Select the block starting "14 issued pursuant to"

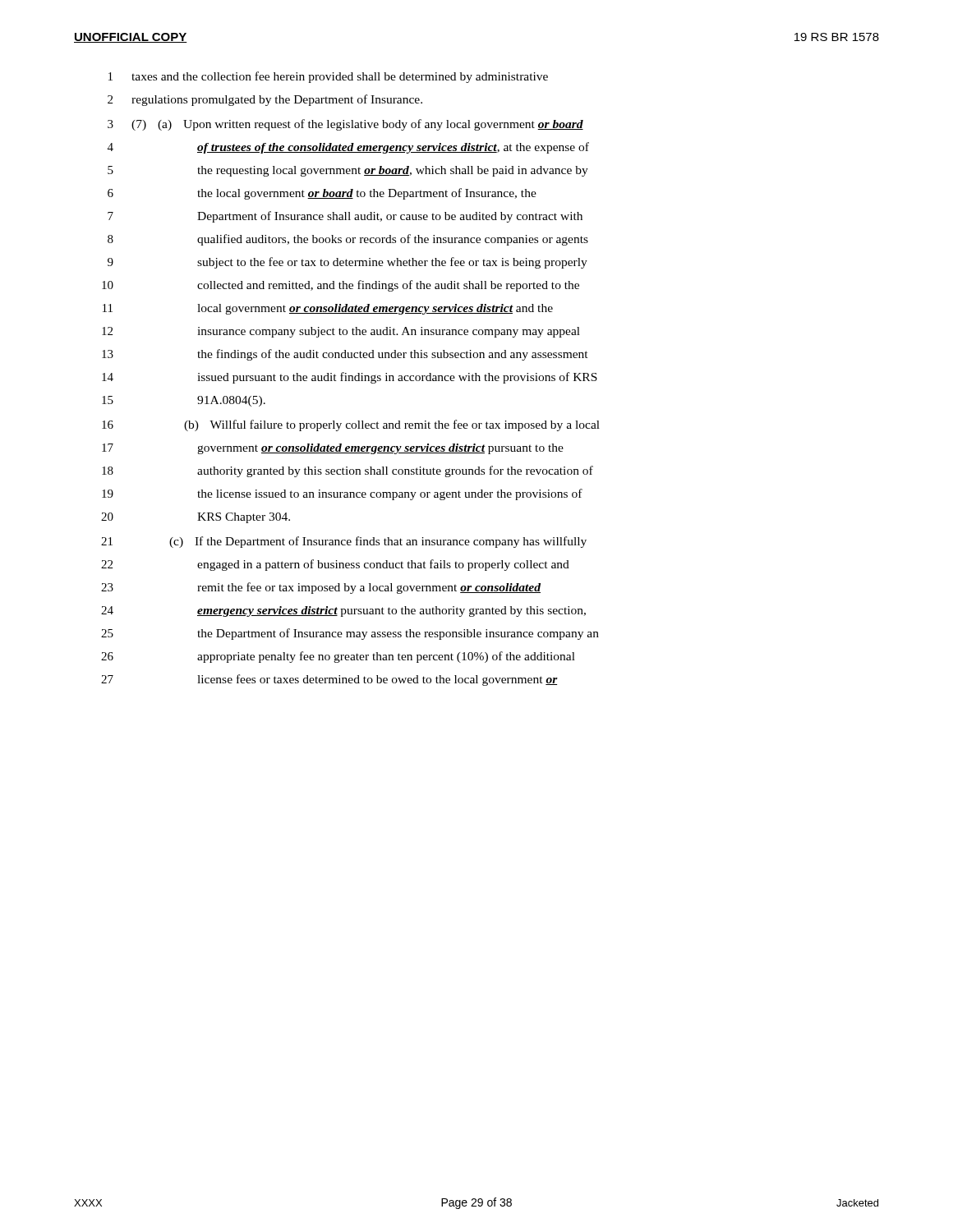(x=476, y=377)
